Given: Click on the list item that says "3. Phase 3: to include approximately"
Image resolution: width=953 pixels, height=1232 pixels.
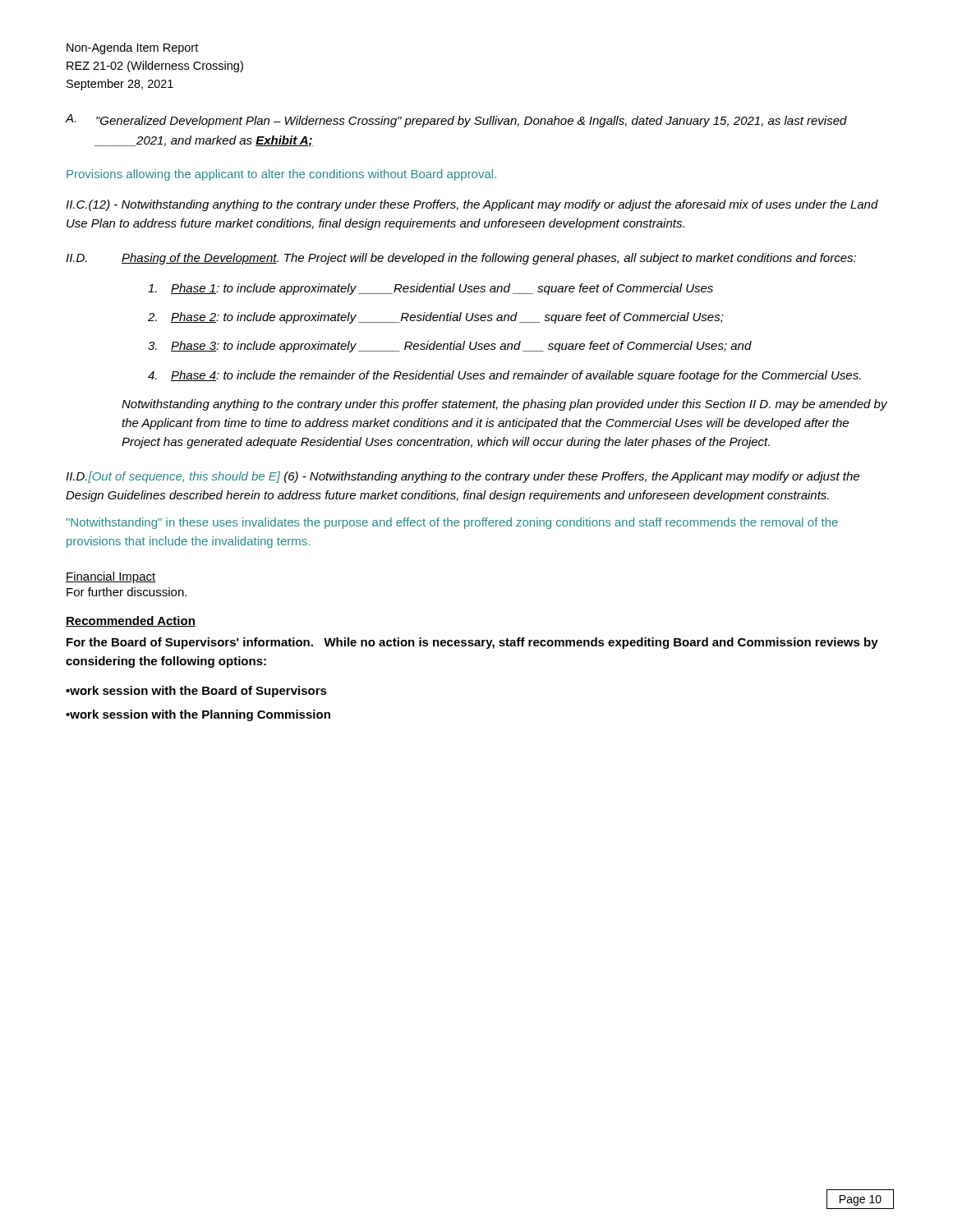Looking at the screenshot, I should 449,346.
